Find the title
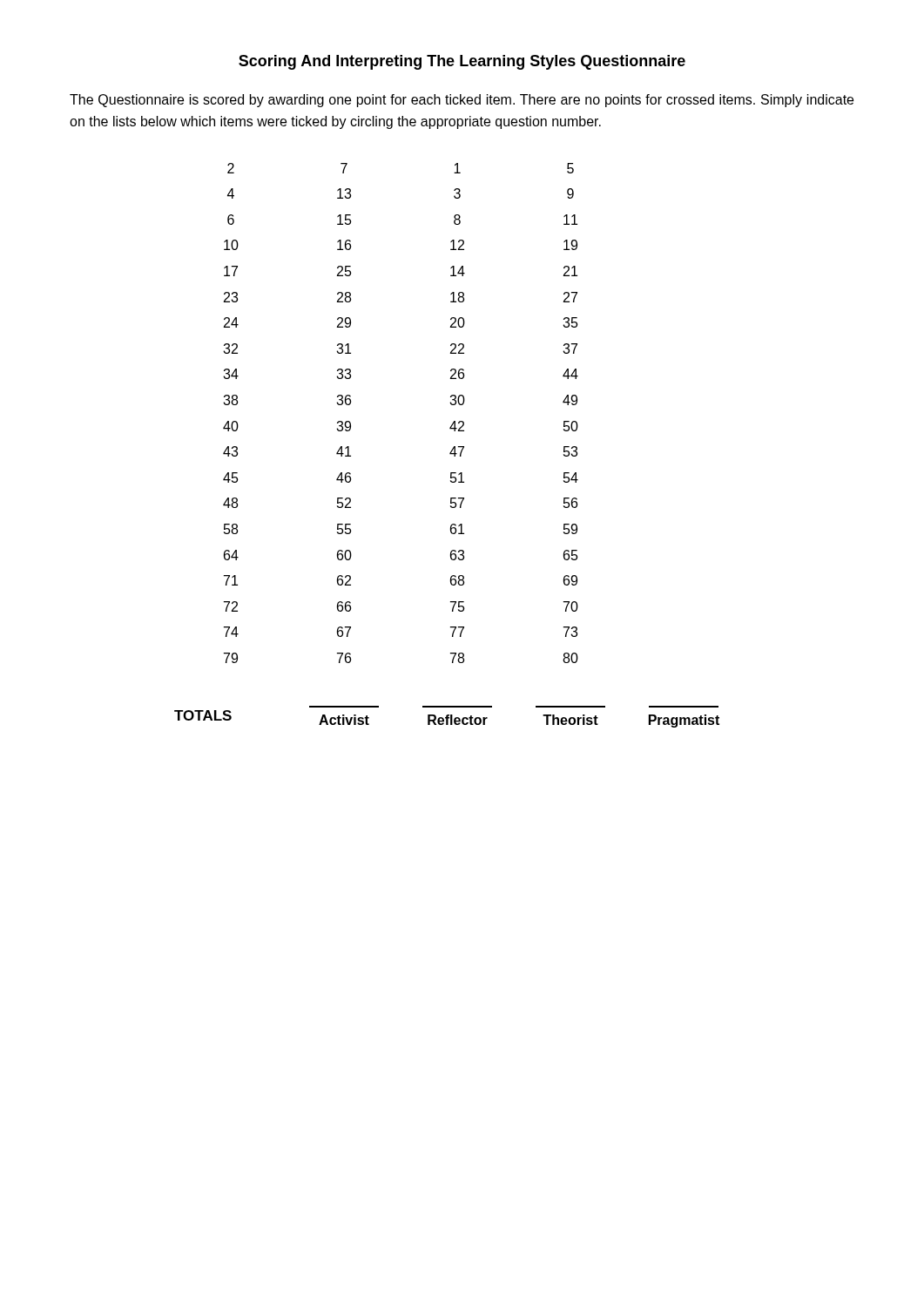The image size is (924, 1307). point(462,61)
